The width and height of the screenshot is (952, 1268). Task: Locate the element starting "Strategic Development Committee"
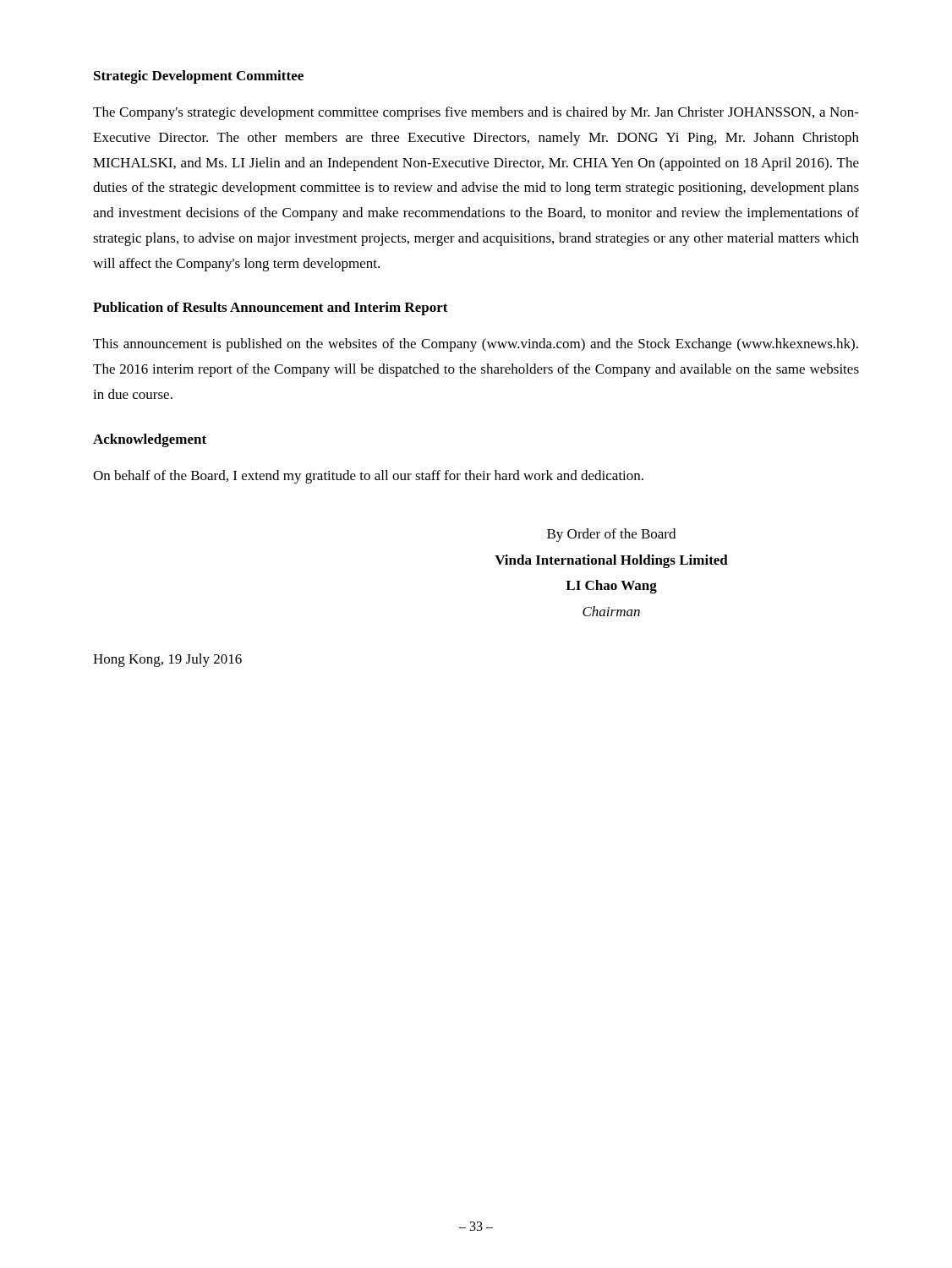click(x=198, y=76)
